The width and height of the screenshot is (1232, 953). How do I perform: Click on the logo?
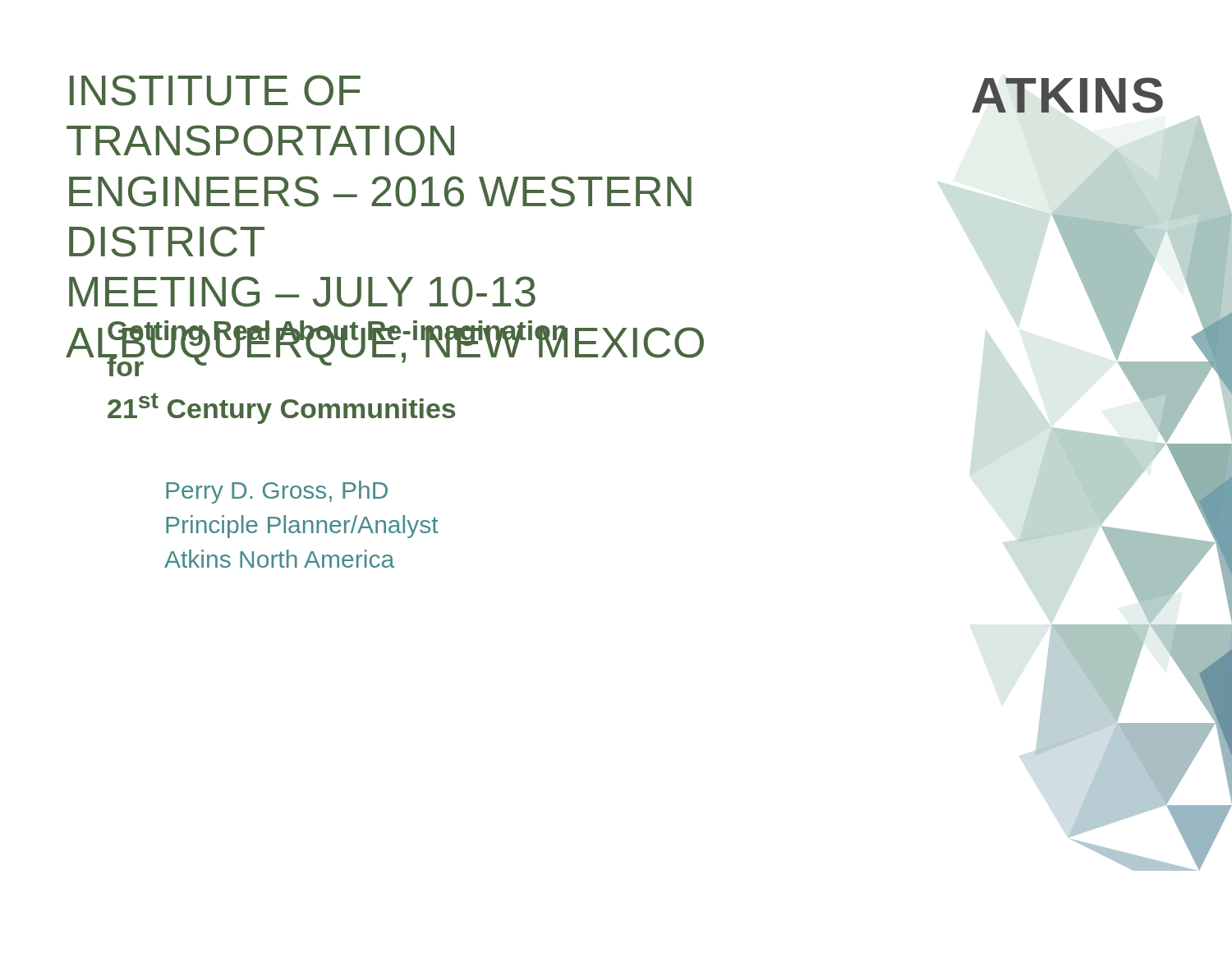pyautogui.click(x=1069, y=95)
